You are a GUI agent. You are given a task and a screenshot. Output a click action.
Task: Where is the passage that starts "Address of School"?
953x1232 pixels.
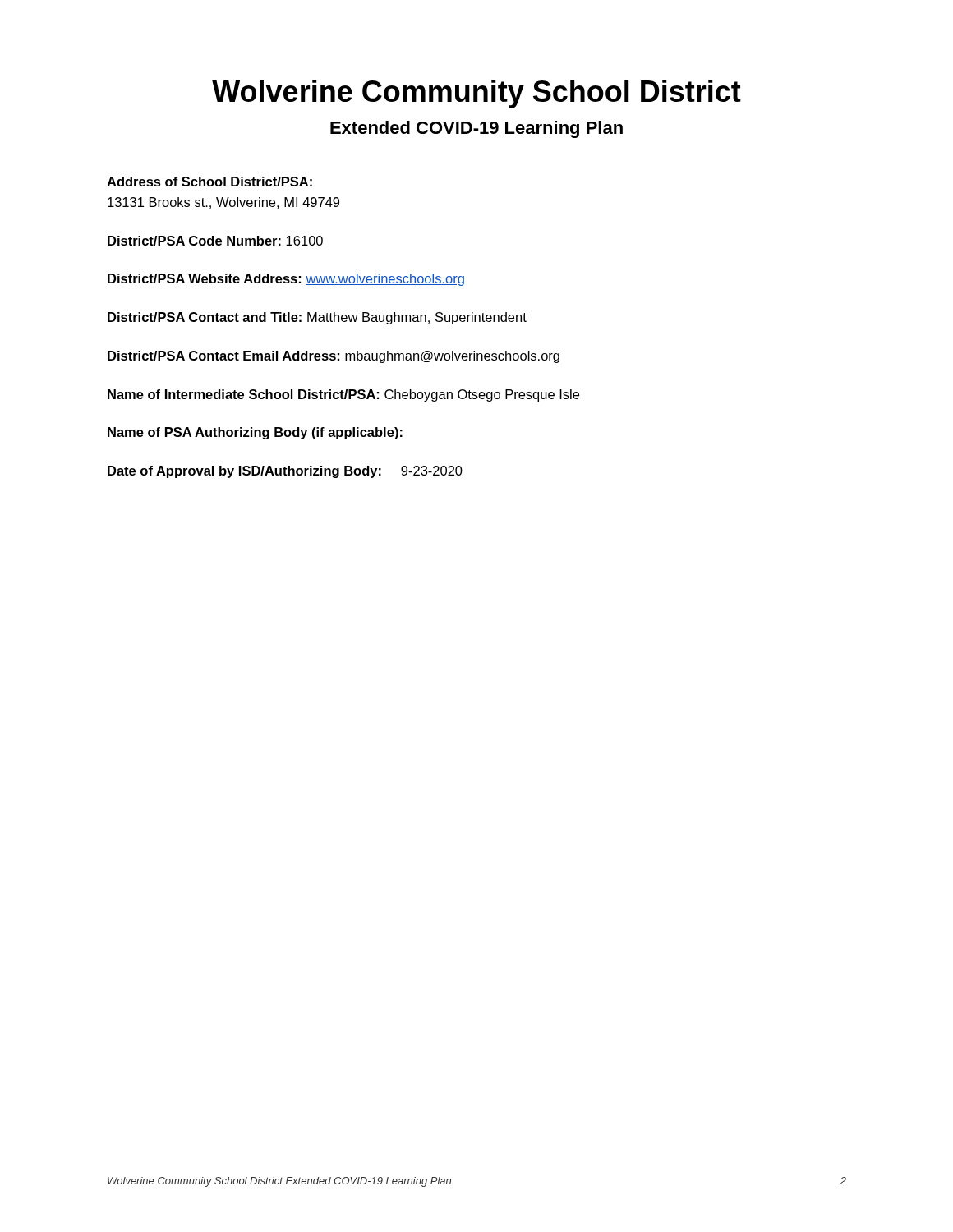(x=223, y=192)
